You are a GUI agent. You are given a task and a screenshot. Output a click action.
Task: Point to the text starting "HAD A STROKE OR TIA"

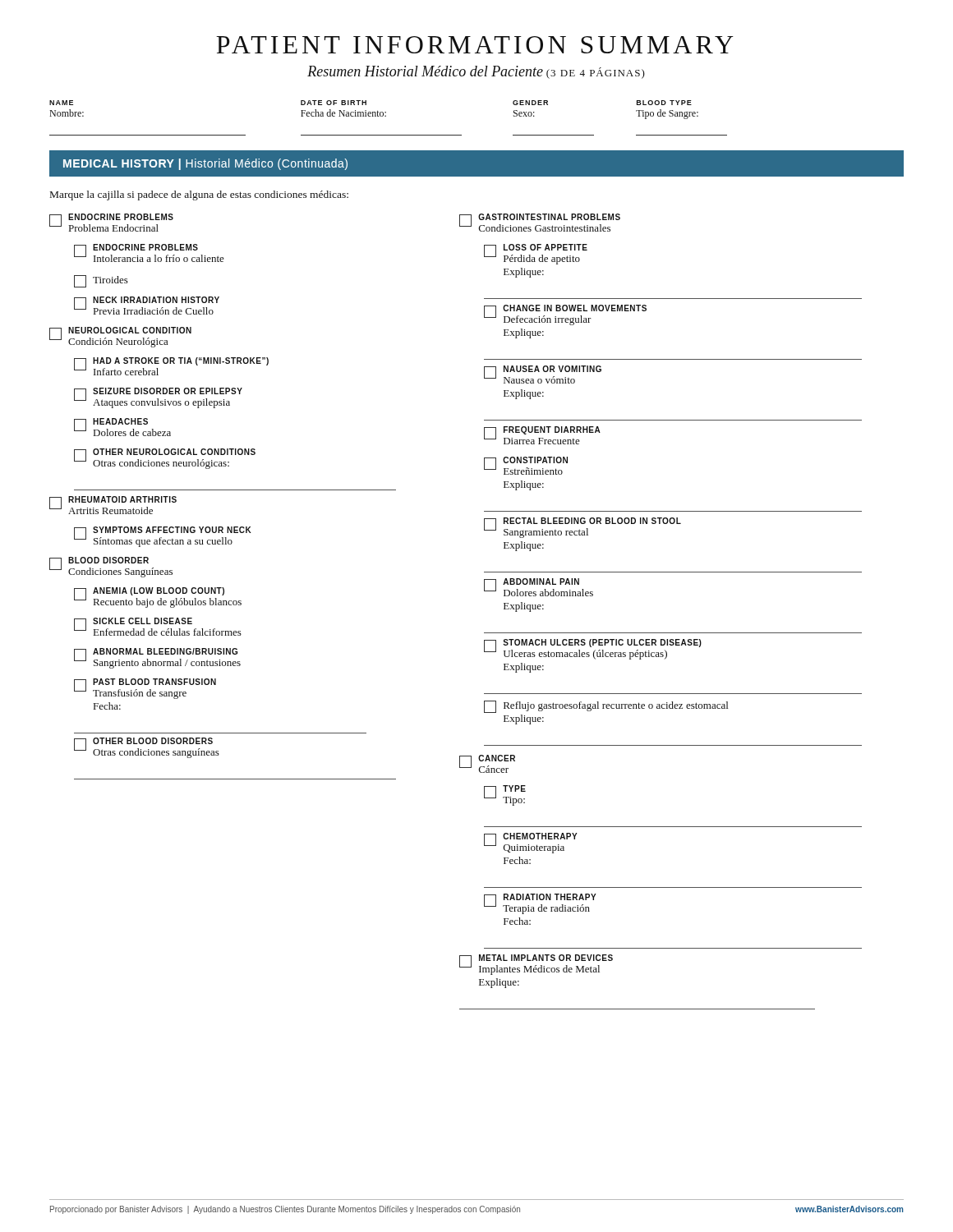257,368
